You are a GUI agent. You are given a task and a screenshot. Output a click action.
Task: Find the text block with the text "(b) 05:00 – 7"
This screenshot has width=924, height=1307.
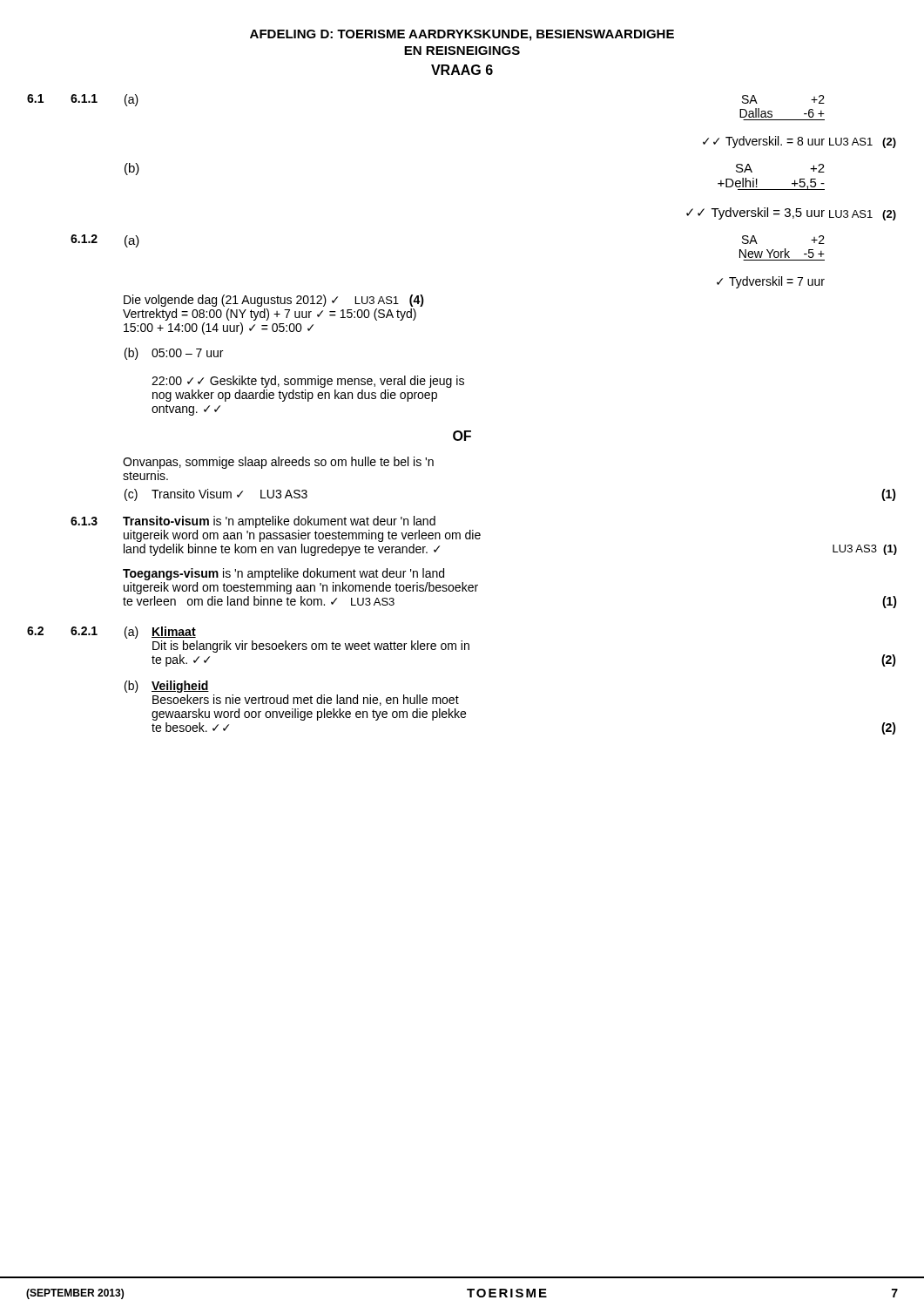click(174, 354)
